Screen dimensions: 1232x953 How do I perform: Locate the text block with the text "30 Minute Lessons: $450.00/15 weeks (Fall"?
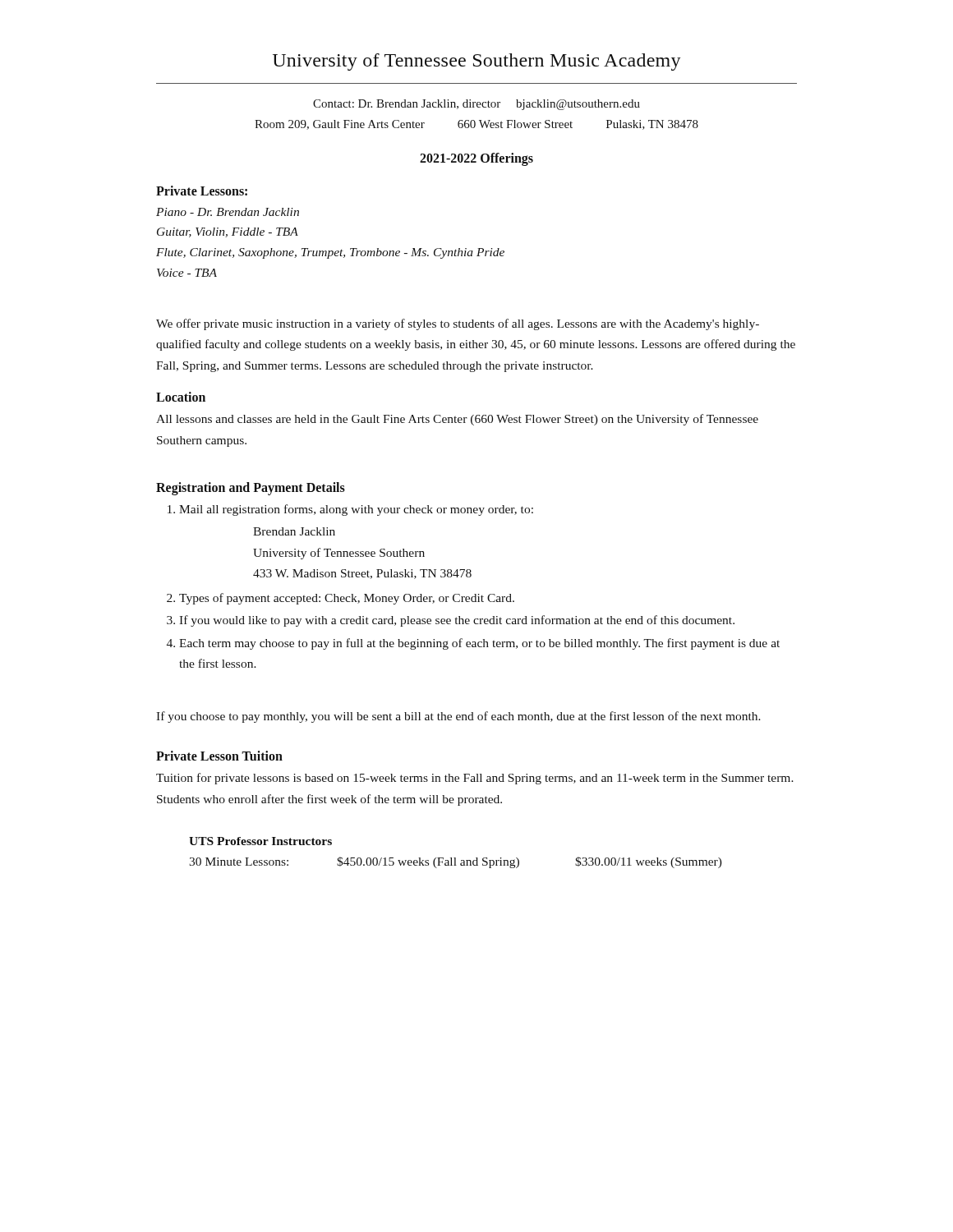coord(481,862)
